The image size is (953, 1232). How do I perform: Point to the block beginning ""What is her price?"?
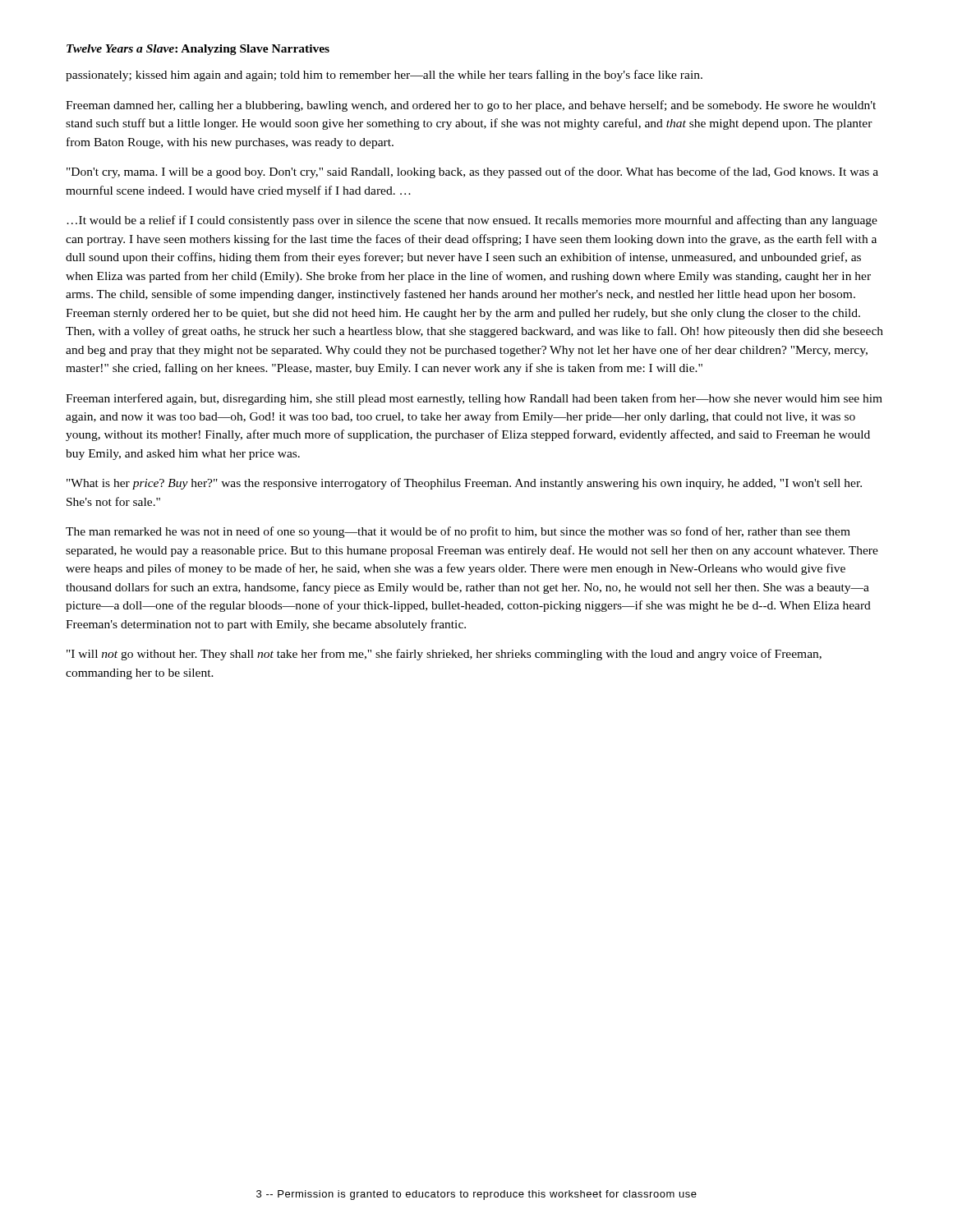(476, 493)
